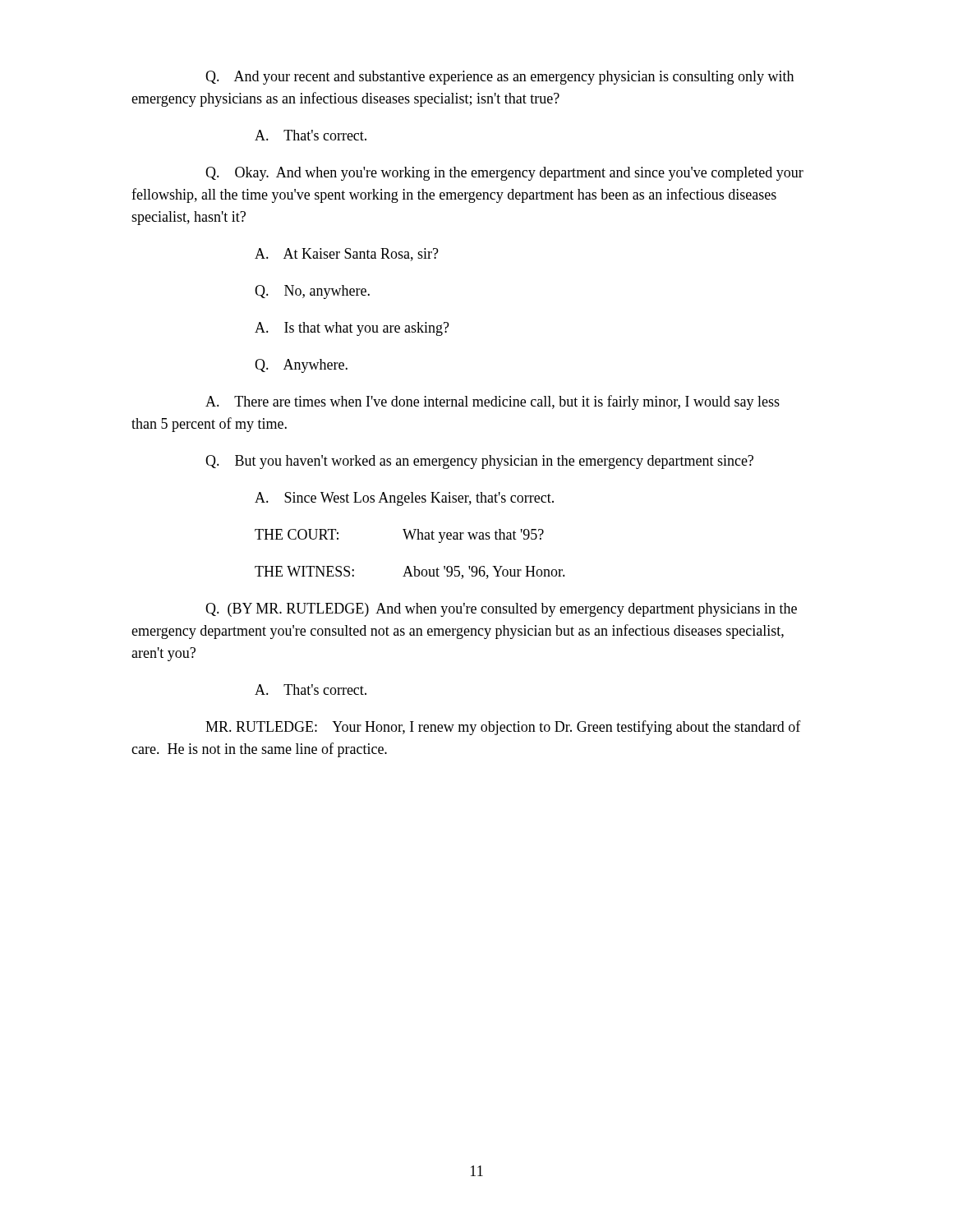This screenshot has height=1232, width=953.
Task: Point to the text starting "Q. No, anywhere."
Action: point(313,291)
